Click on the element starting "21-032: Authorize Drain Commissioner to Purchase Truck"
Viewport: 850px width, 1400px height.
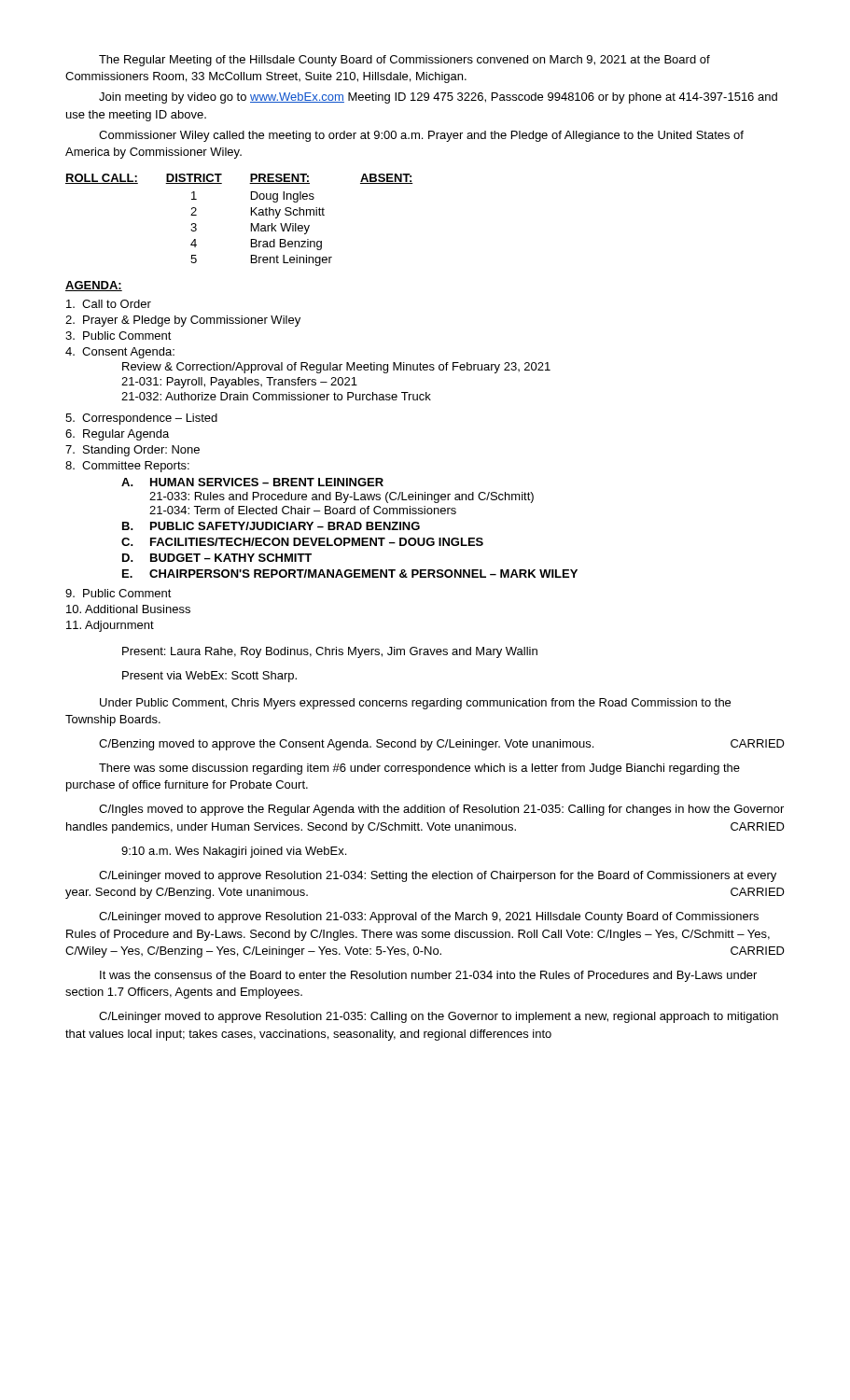pos(276,396)
